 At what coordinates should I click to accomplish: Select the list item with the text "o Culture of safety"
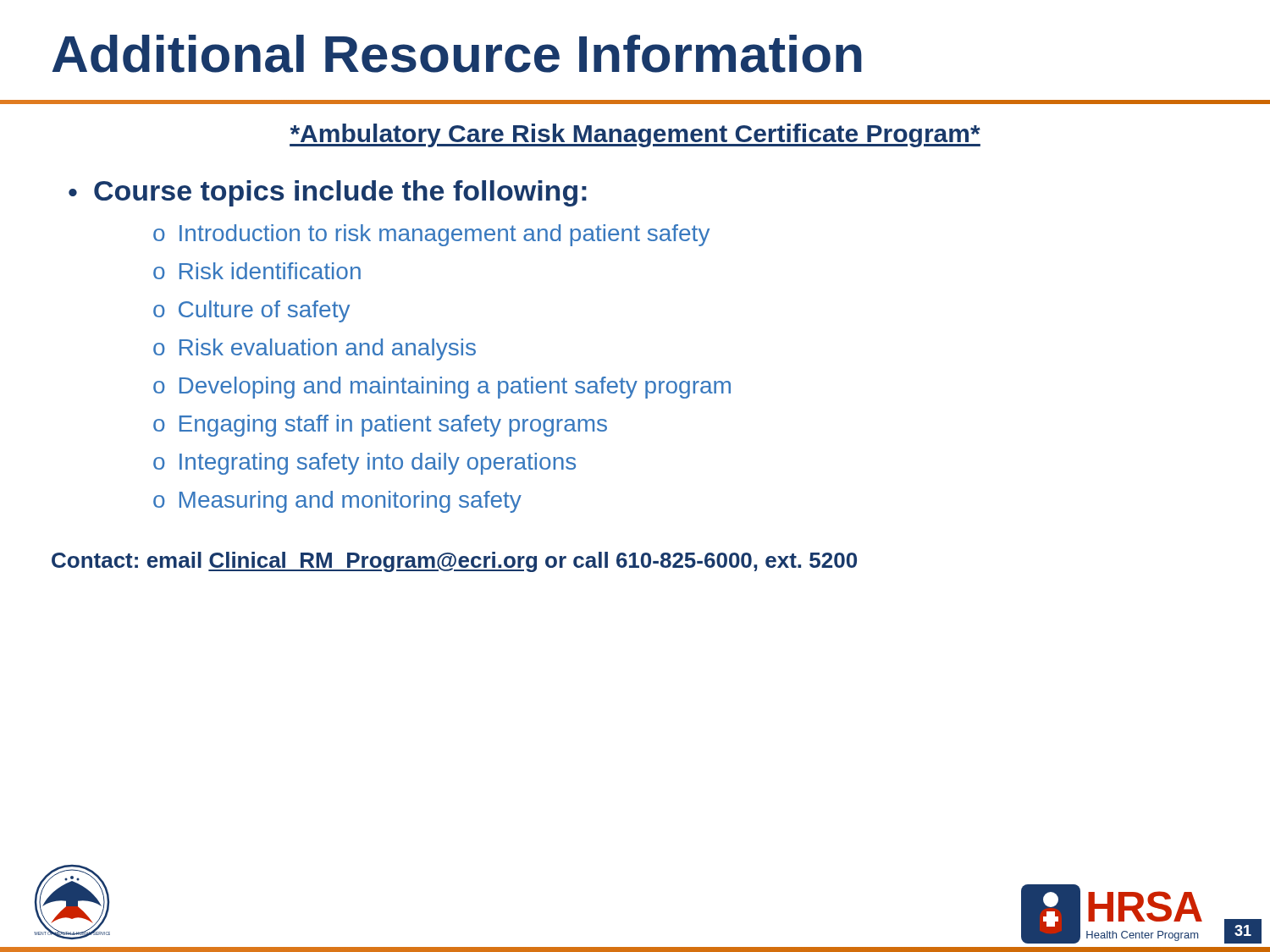tap(251, 309)
